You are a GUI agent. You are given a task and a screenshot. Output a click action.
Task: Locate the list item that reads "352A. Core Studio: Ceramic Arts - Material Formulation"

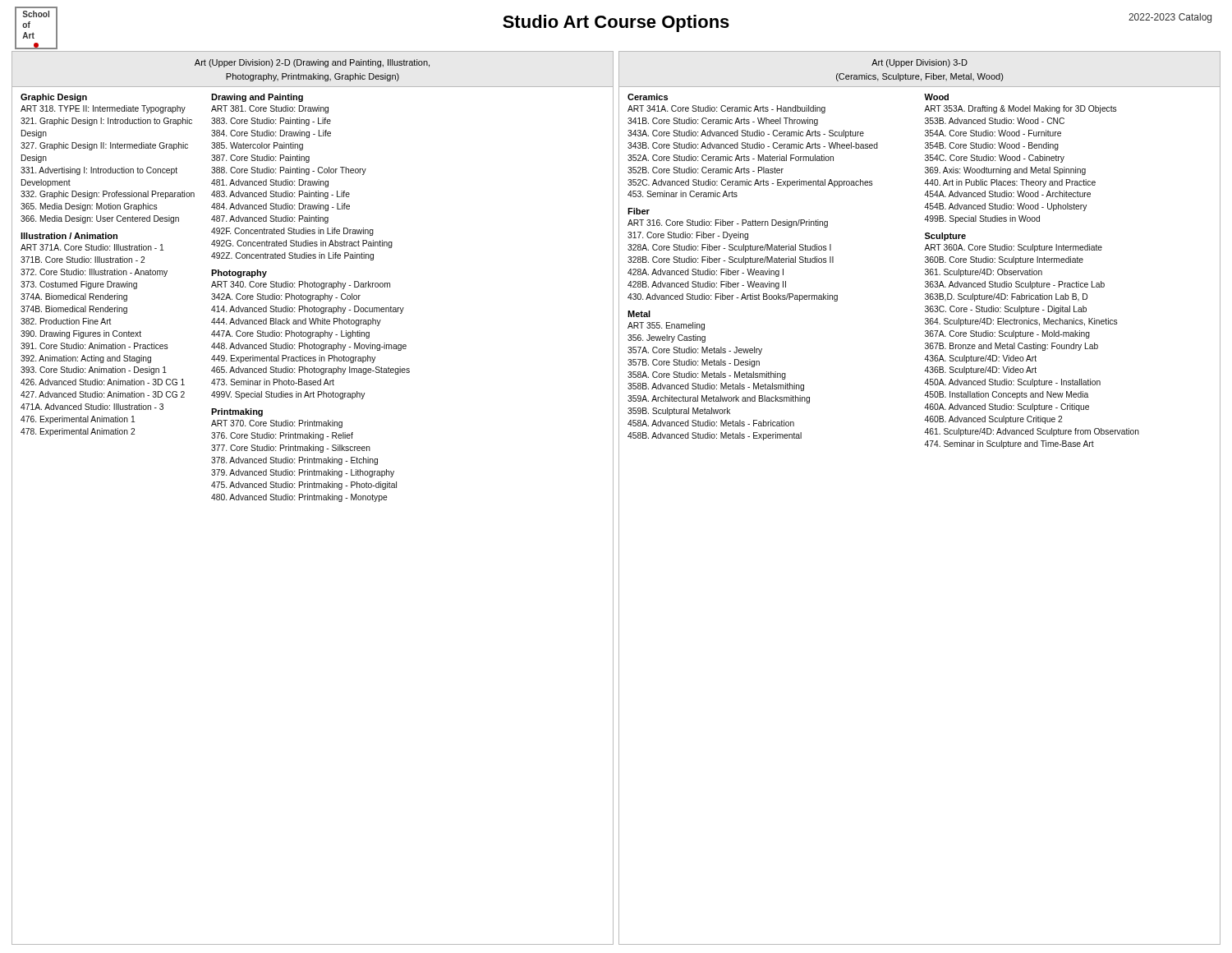pyautogui.click(x=731, y=158)
